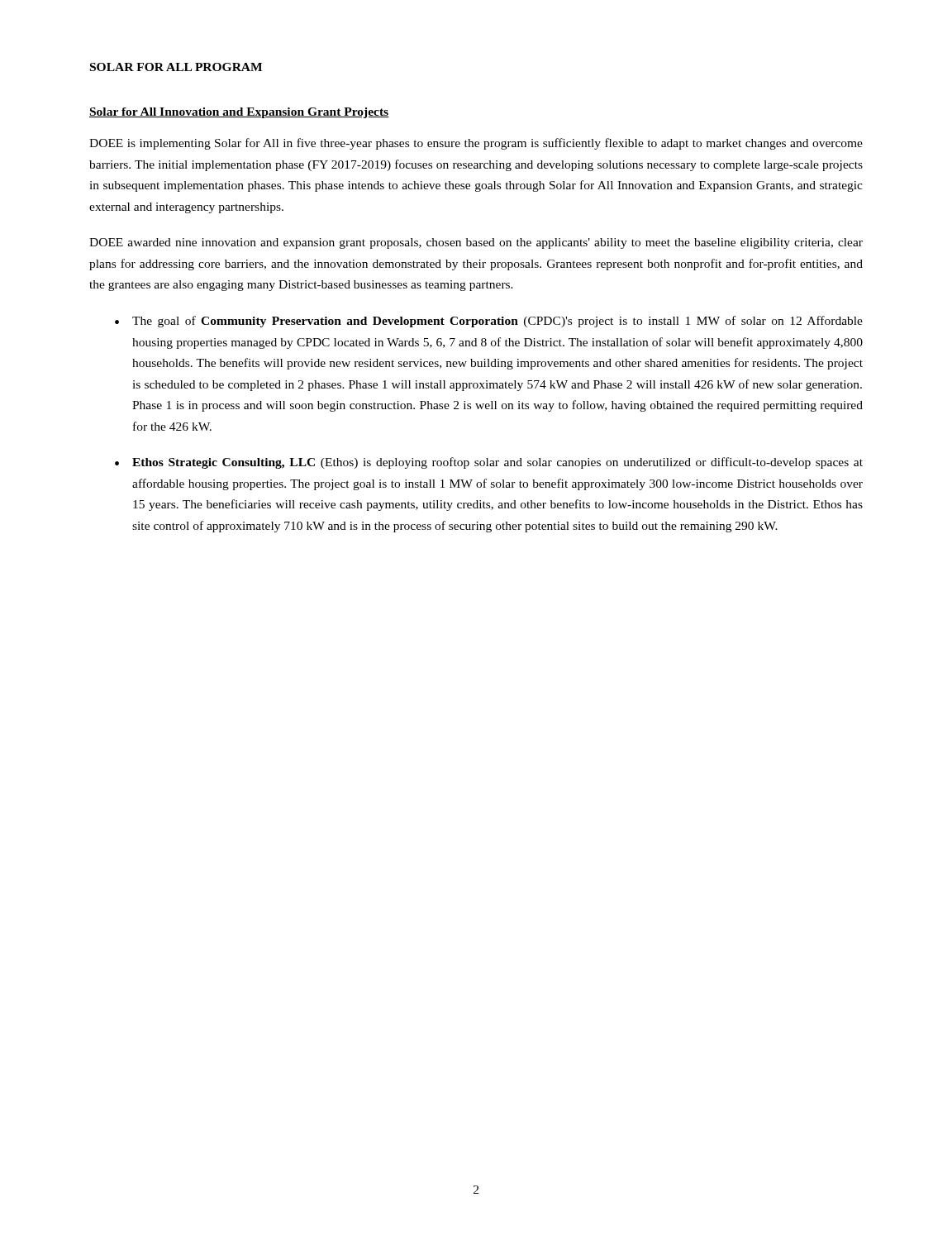
Task: Find the section header that says "SOLAR FOR ALL PROGRAM"
Action: click(176, 67)
